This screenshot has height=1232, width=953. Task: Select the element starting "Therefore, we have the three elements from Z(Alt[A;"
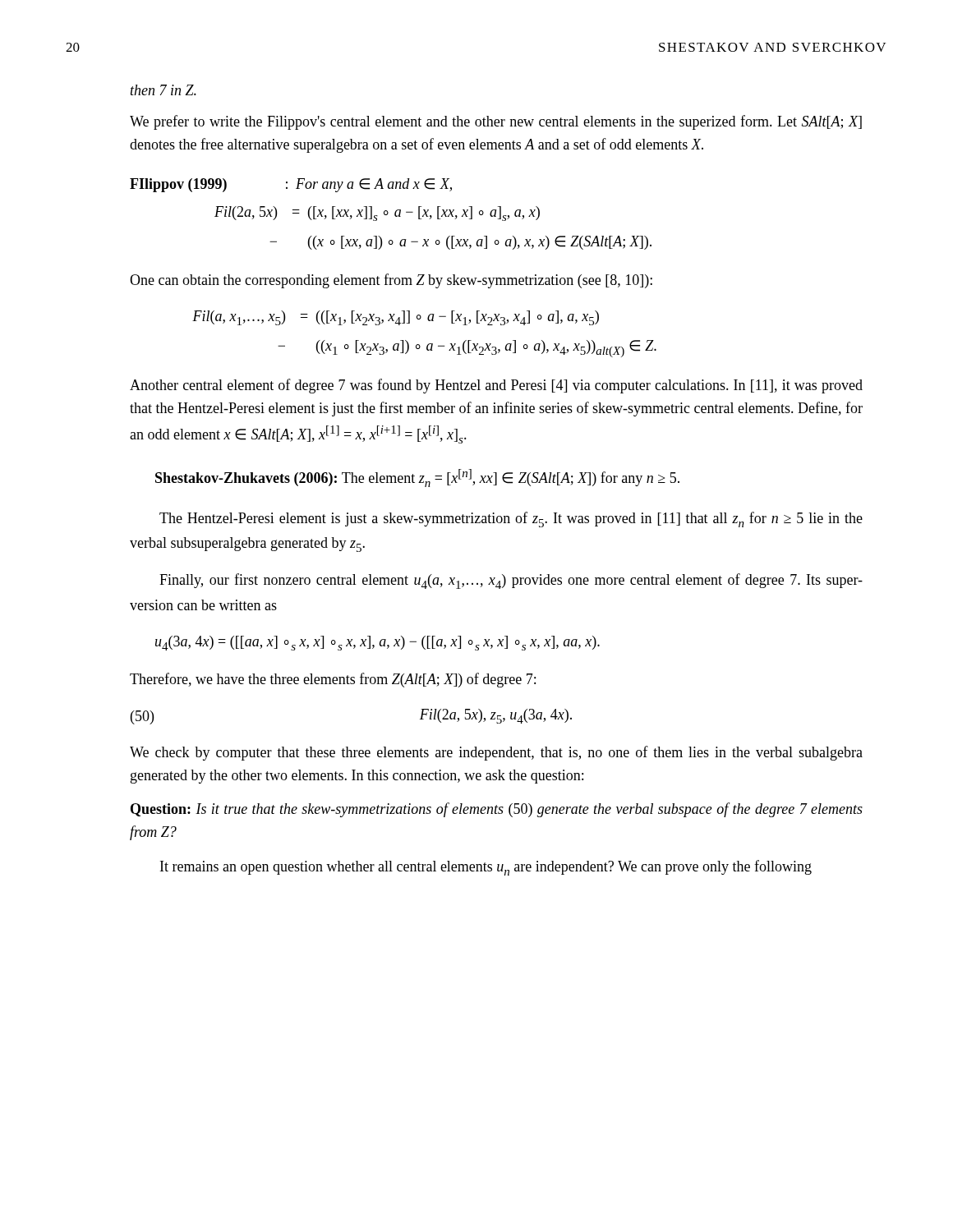[496, 680]
